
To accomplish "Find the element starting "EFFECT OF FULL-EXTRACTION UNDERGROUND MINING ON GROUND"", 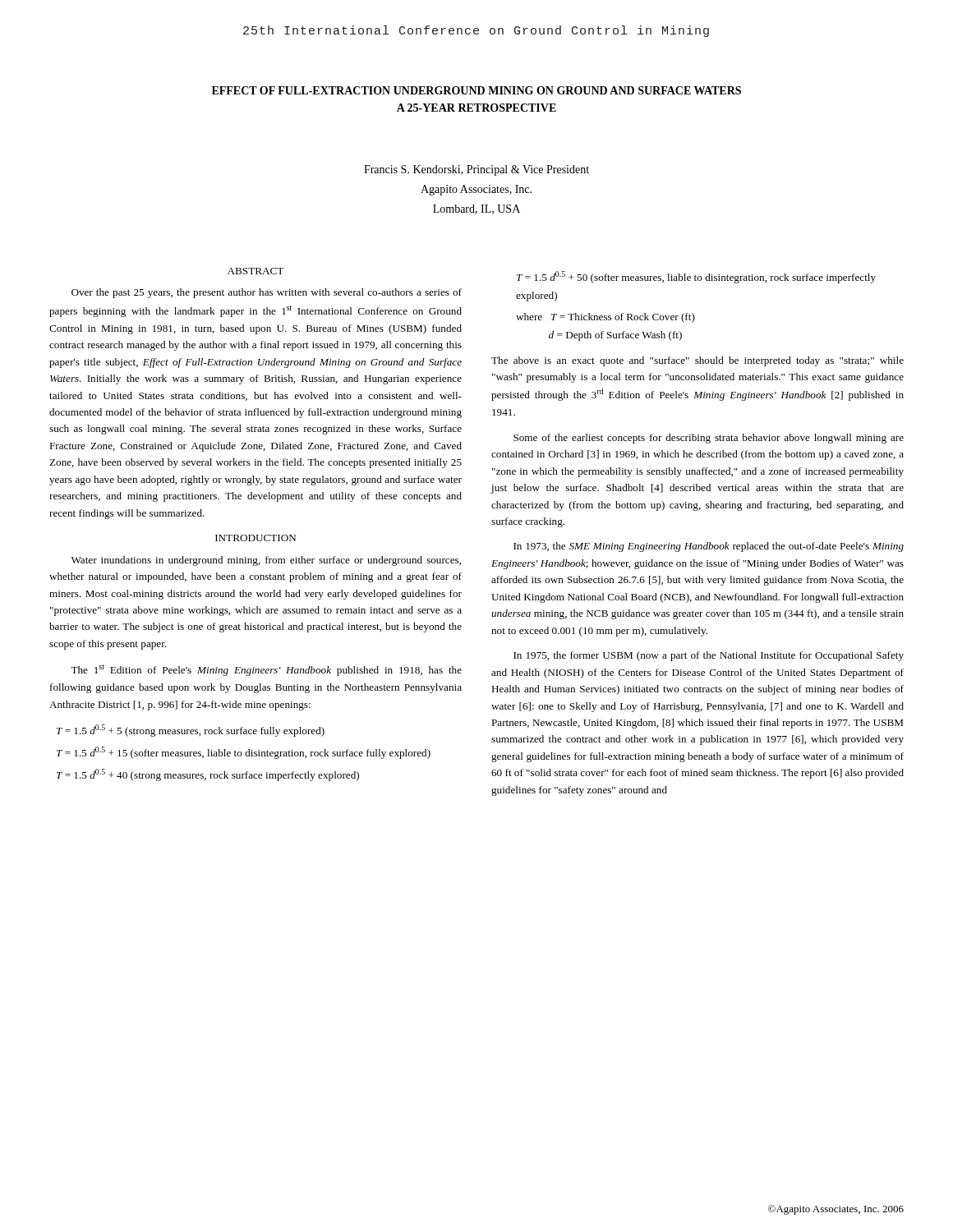I will click(476, 99).
